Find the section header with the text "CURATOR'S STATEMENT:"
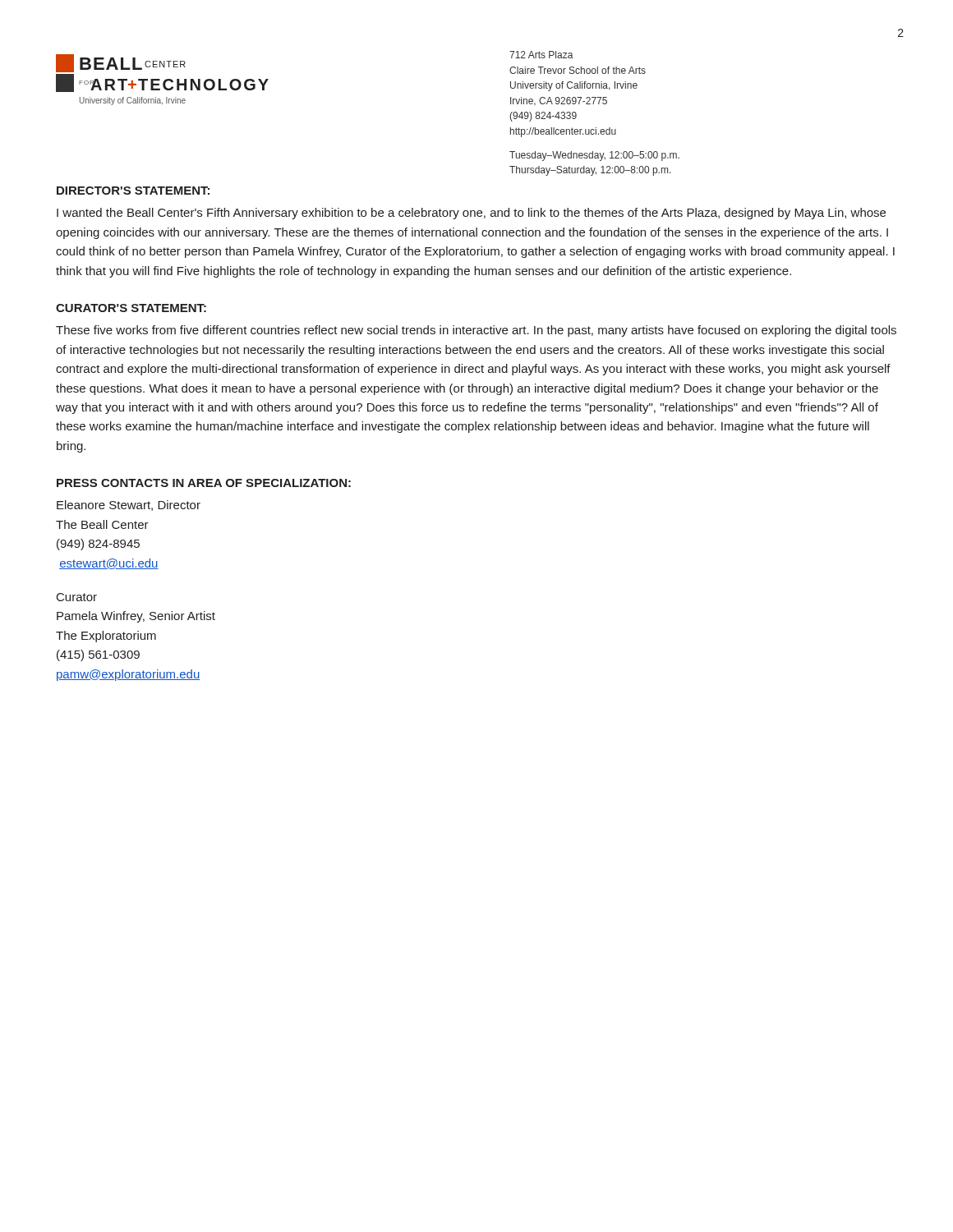The image size is (953, 1232). point(131,308)
